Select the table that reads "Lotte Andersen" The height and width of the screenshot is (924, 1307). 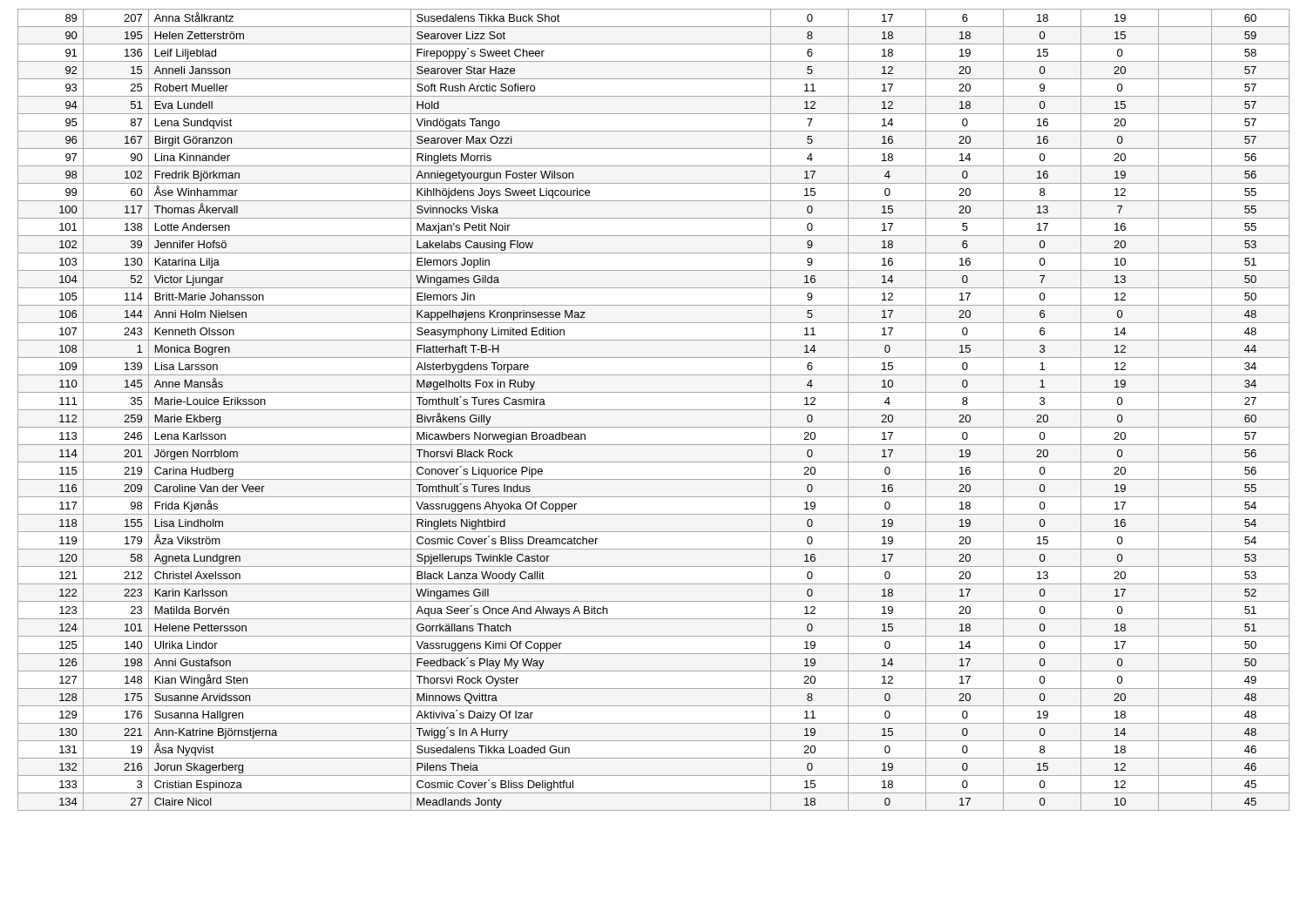pos(654,410)
